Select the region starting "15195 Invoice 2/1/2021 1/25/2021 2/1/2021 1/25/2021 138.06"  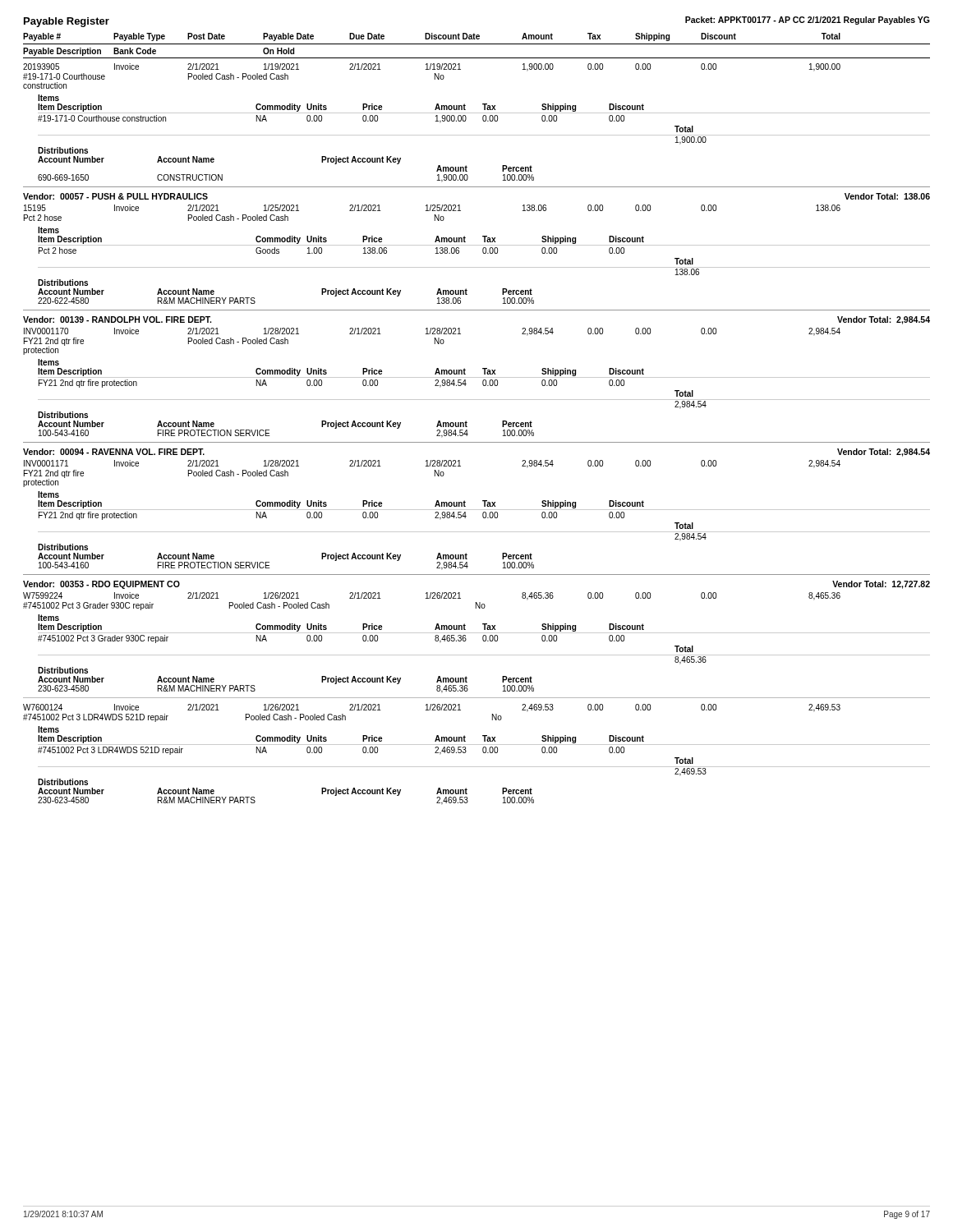[x=432, y=208]
